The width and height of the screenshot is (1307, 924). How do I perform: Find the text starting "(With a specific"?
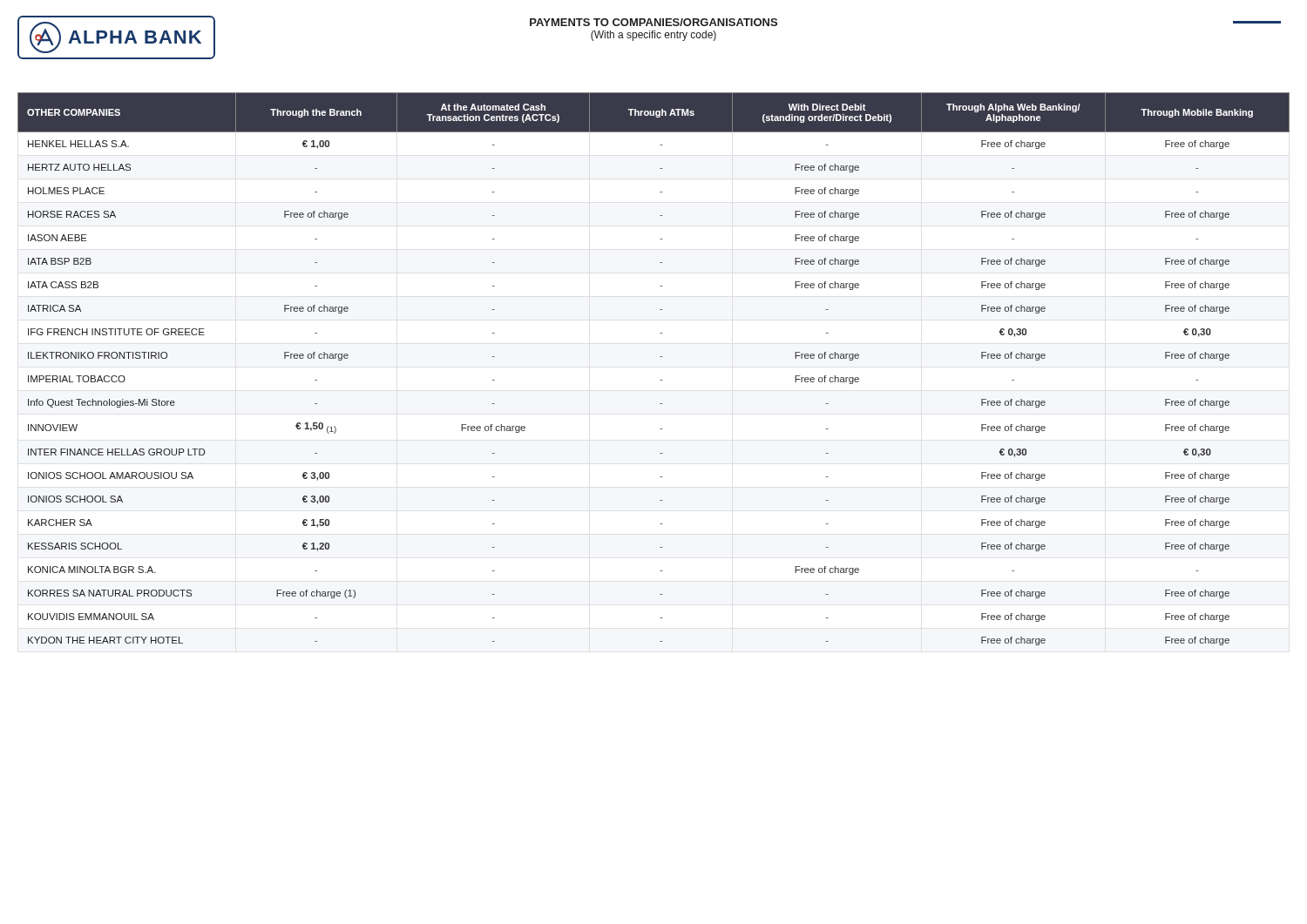(x=654, y=35)
